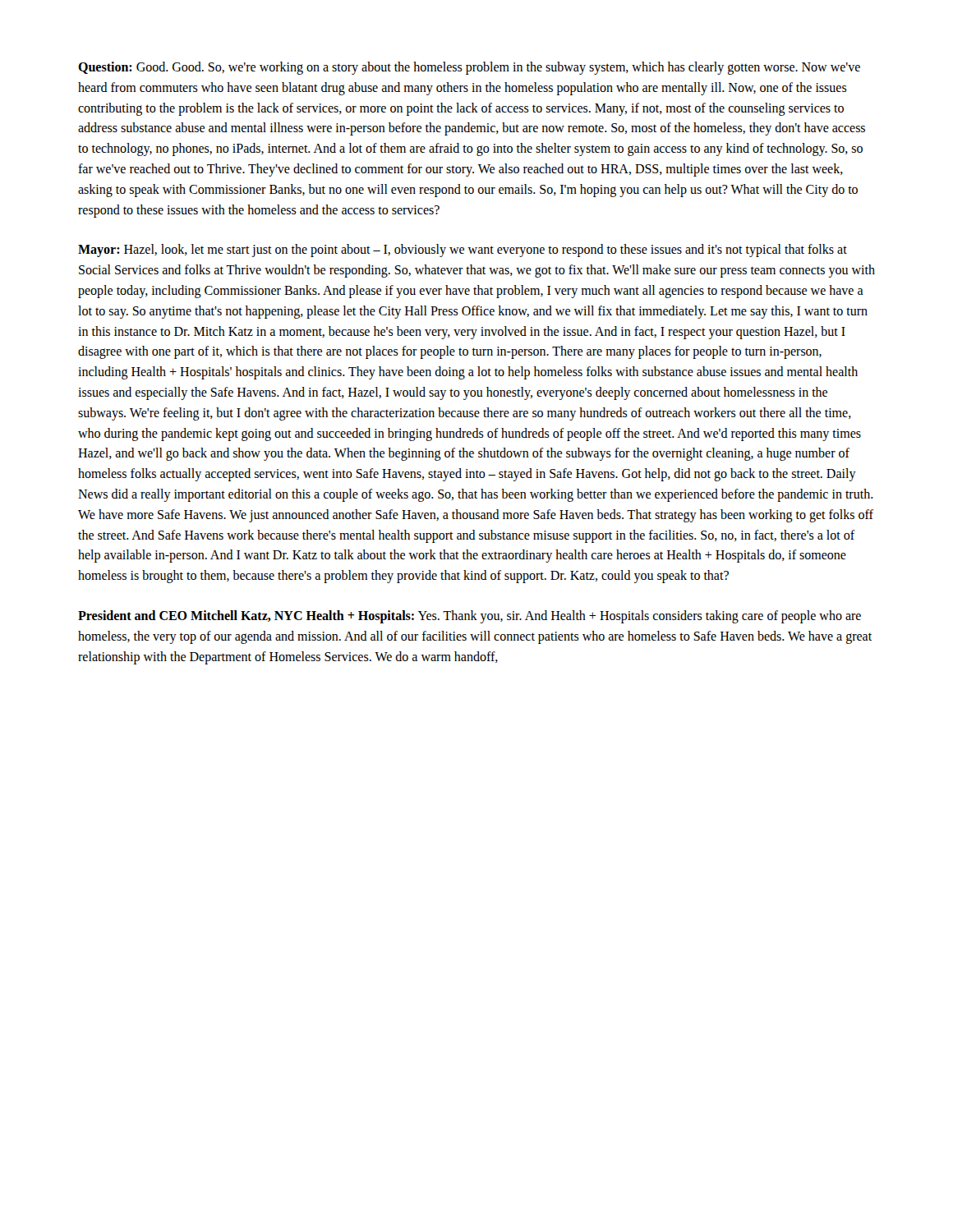
Task: Click on the text block containing "Question: Good. Good. So,"
Action: click(472, 138)
